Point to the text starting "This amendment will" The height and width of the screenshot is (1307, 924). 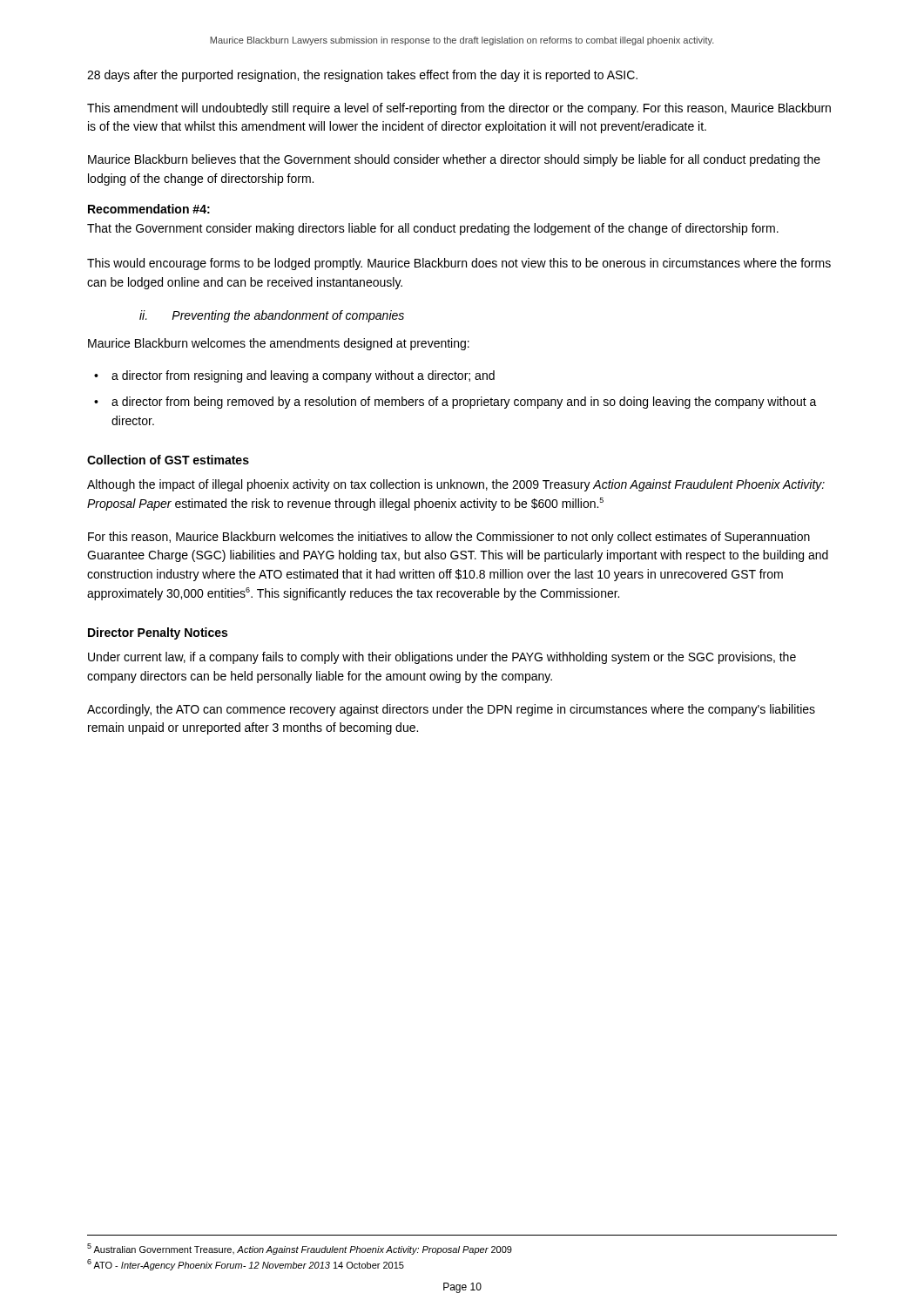(459, 117)
